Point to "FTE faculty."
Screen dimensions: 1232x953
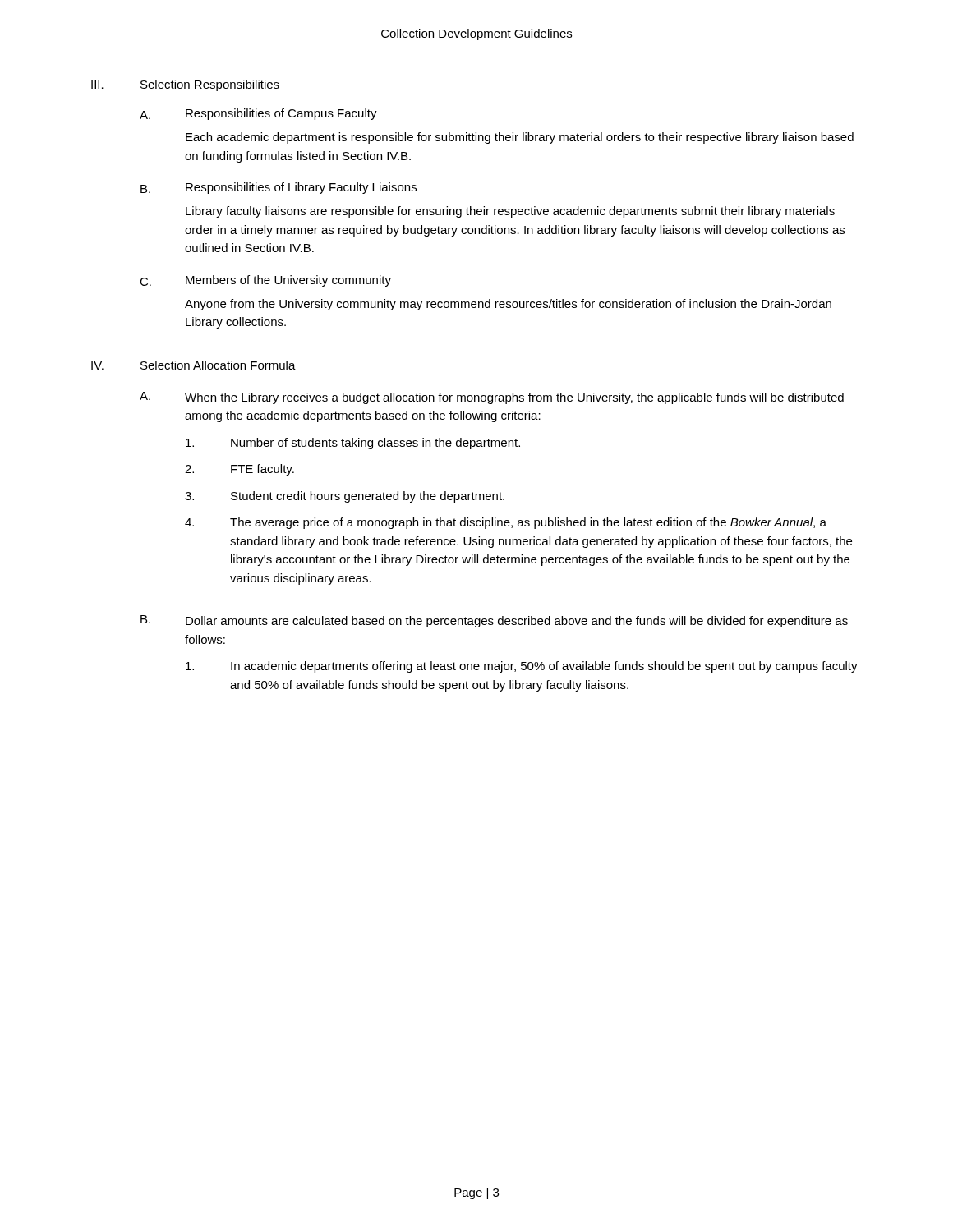point(262,469)
